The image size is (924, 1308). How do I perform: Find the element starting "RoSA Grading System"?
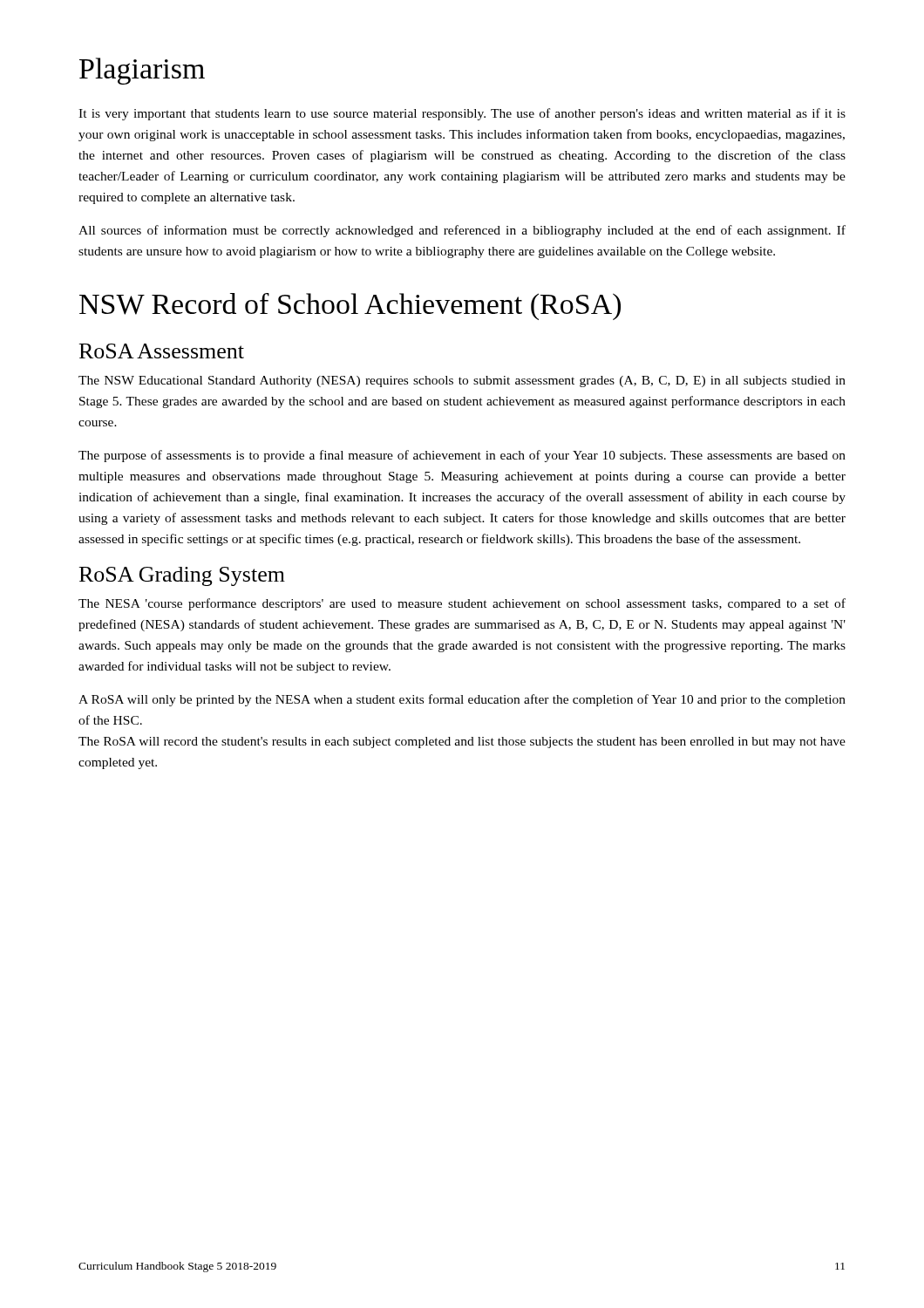[x=182, y=576]
